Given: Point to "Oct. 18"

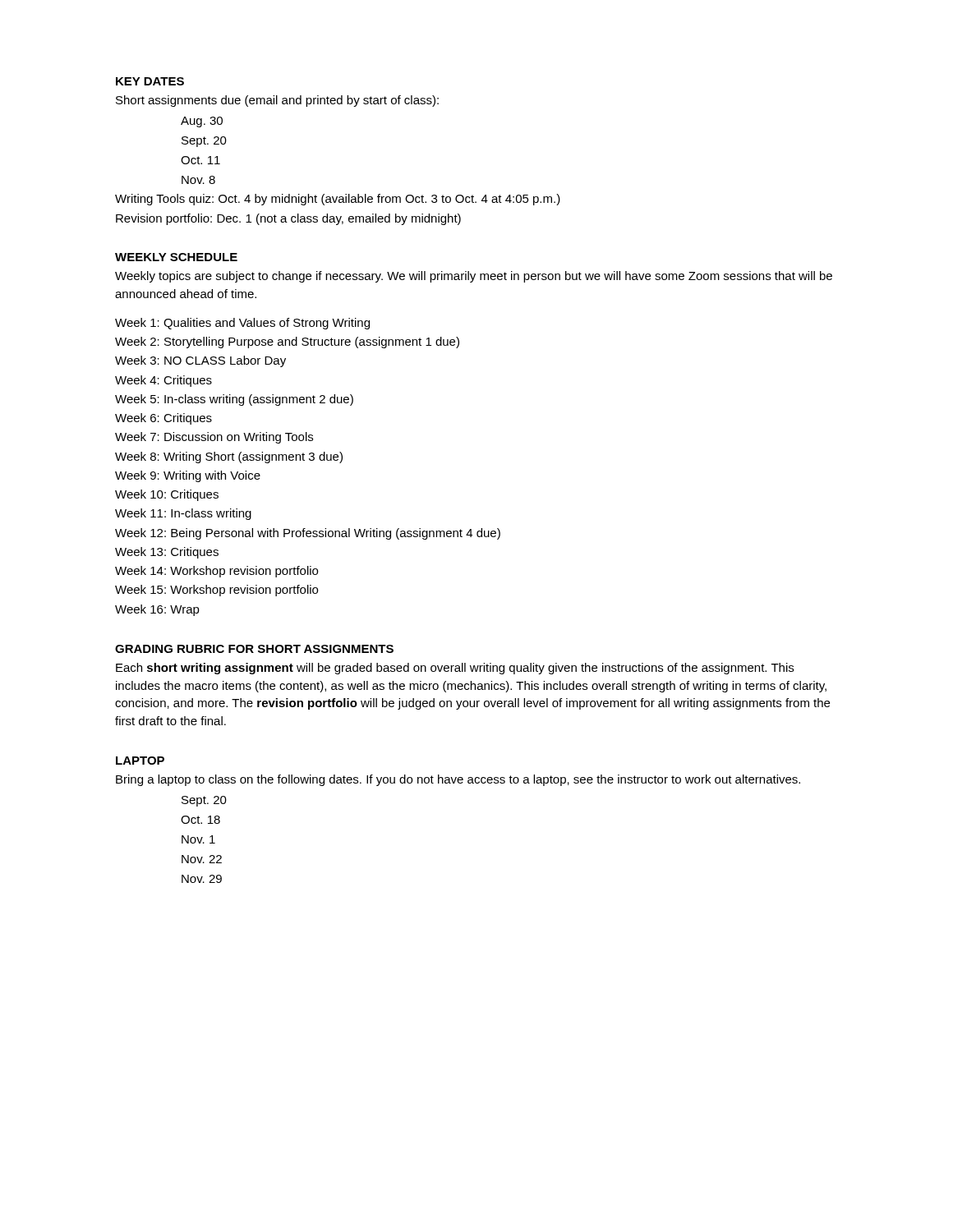Looking at the screenshot, I should [x=201, y=819].
